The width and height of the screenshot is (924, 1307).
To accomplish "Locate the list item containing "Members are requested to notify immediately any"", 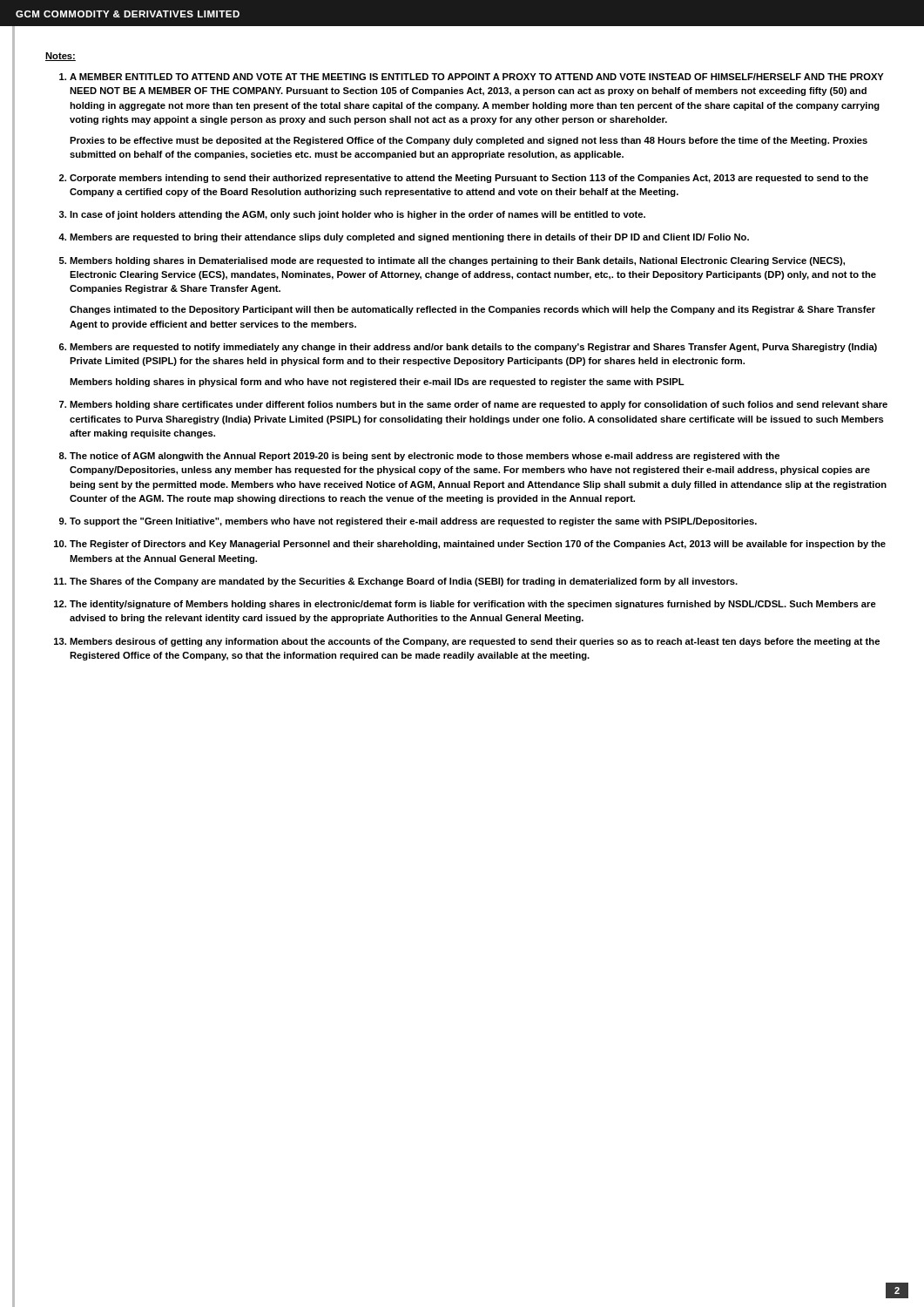I will (x=479, y=364).
